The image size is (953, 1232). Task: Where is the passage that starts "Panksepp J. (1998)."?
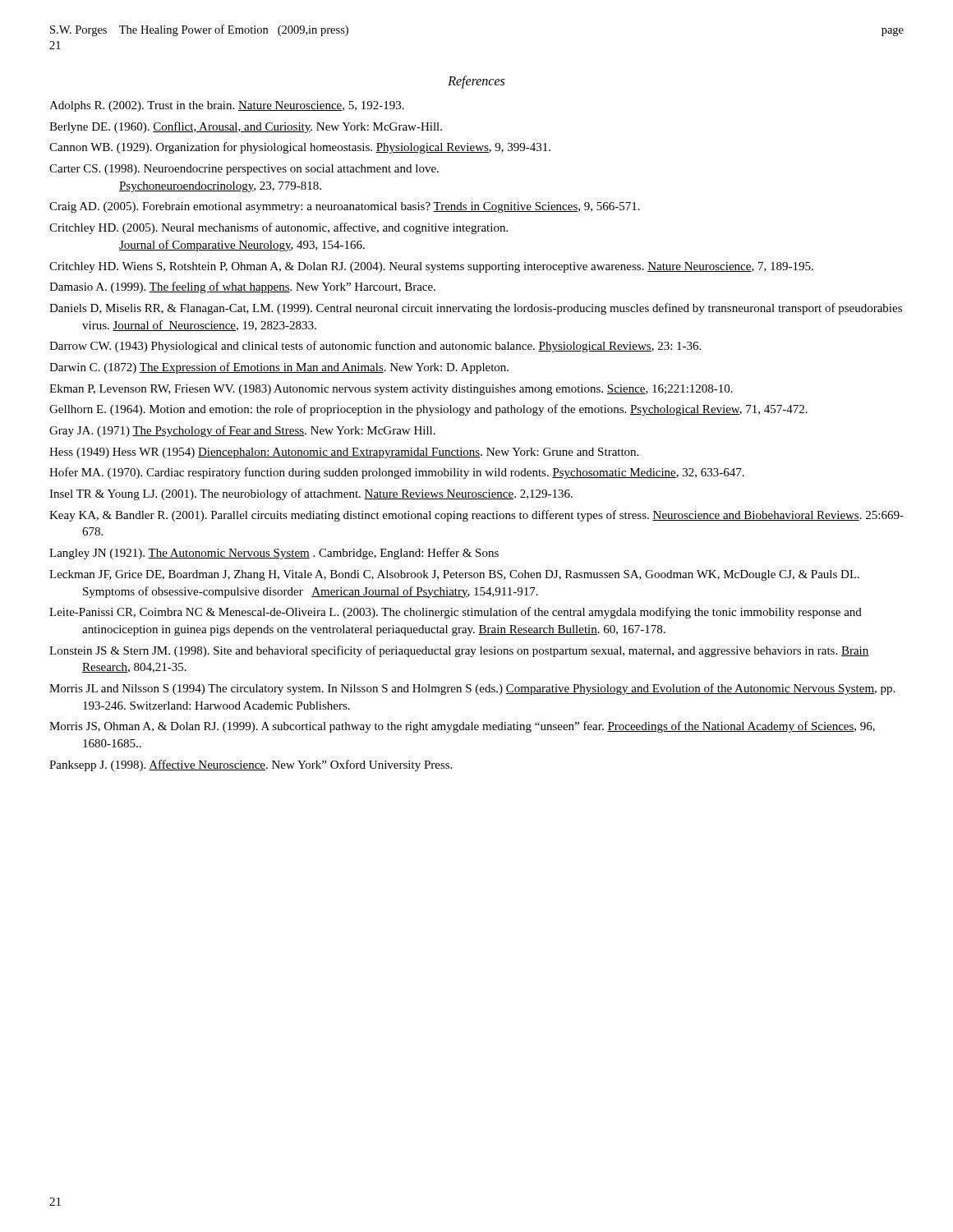pyautogui.click(x=251, y=764)
